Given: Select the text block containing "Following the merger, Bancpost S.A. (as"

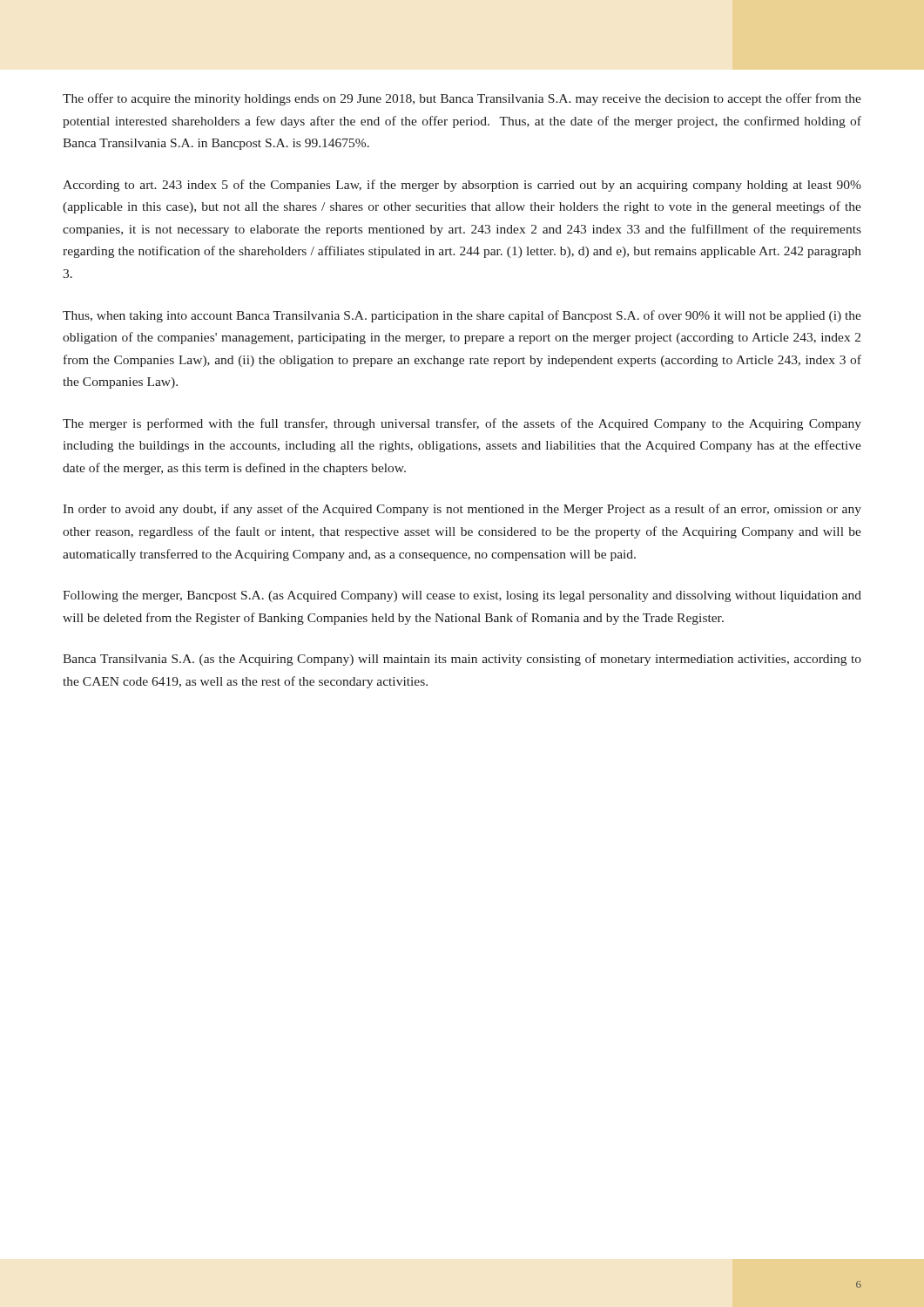Looking at the screenshot, I should click(x=462, y=606).
